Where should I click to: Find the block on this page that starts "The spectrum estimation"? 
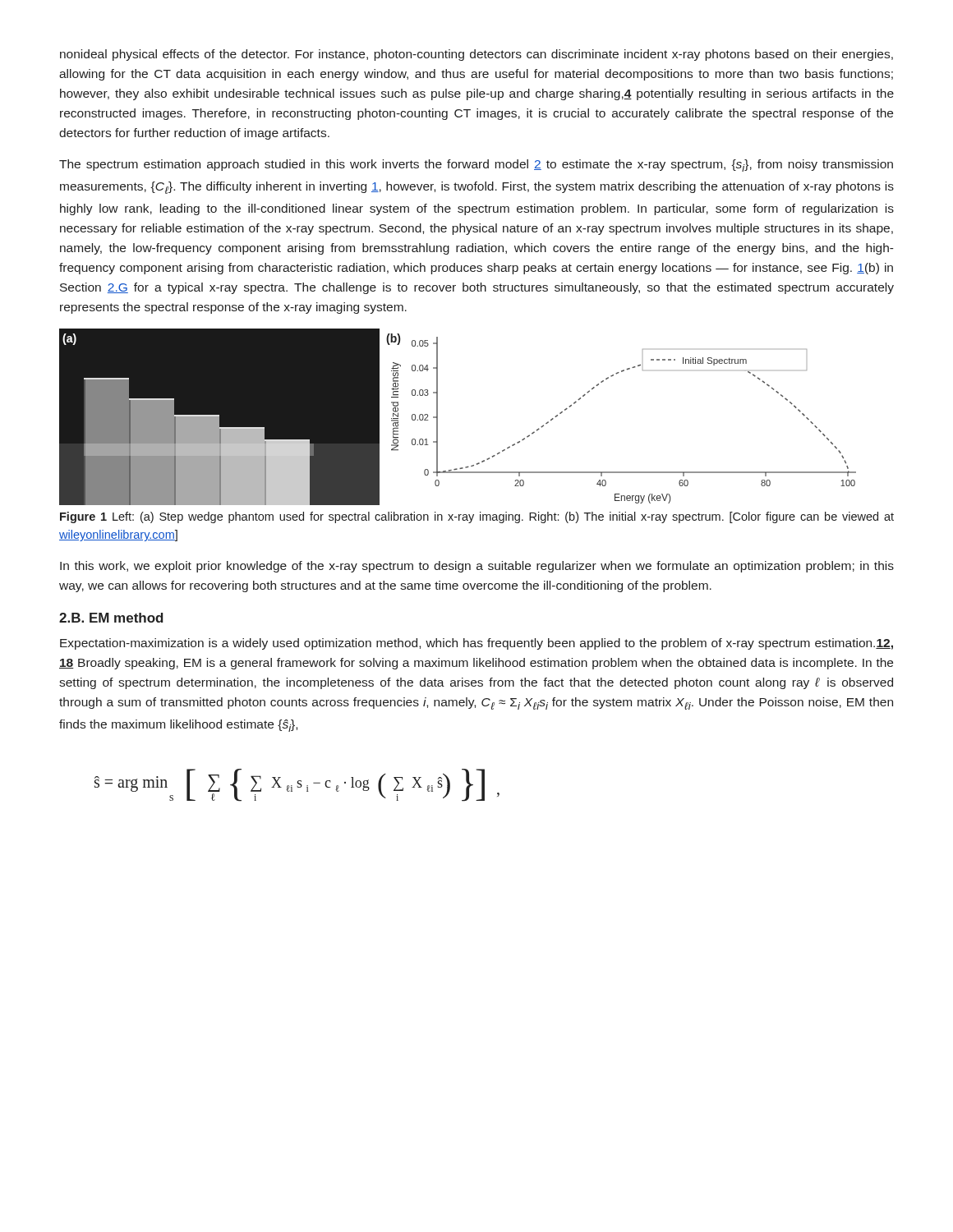point(476,236)
